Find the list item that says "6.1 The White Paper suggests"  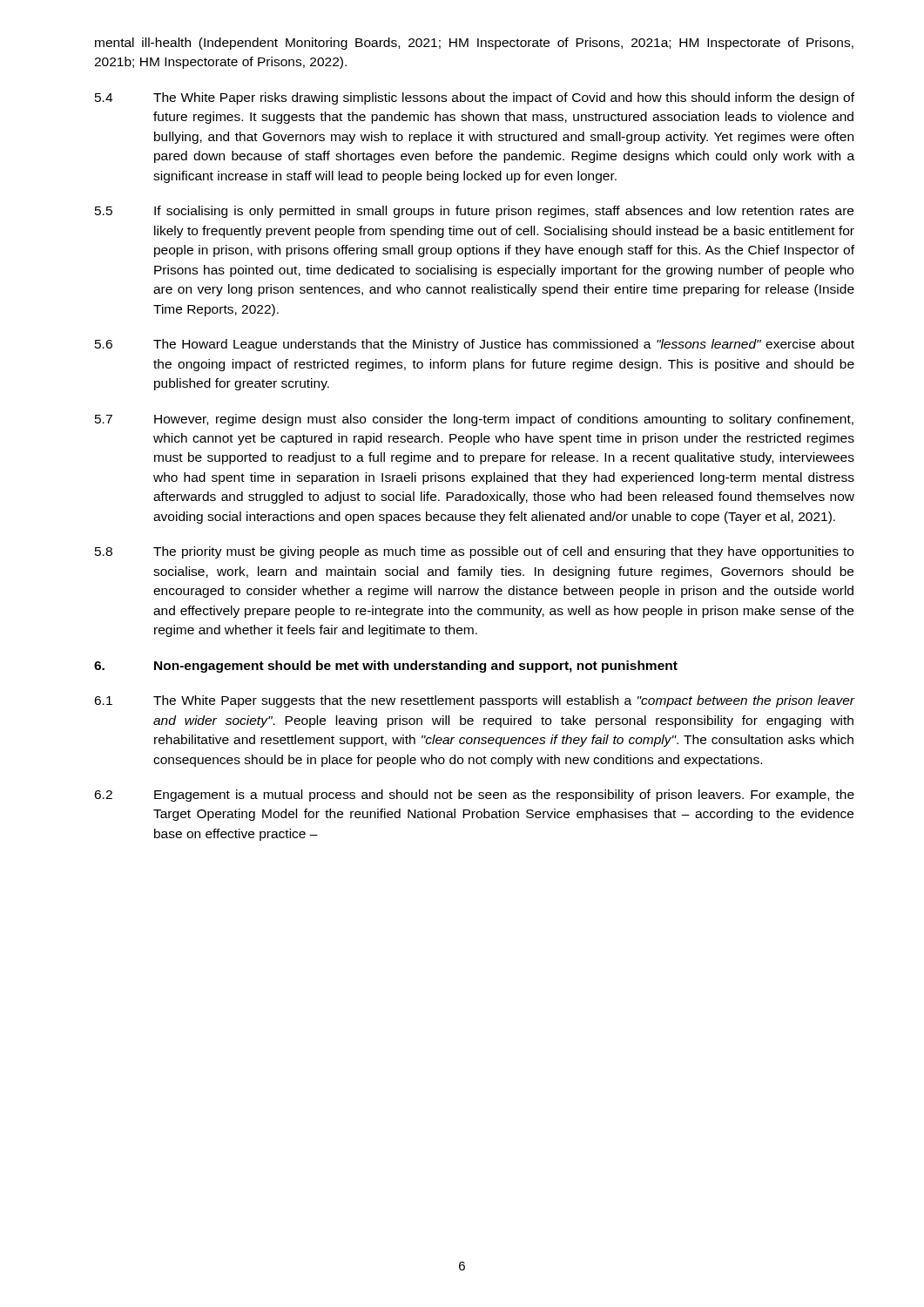point(474,730)
